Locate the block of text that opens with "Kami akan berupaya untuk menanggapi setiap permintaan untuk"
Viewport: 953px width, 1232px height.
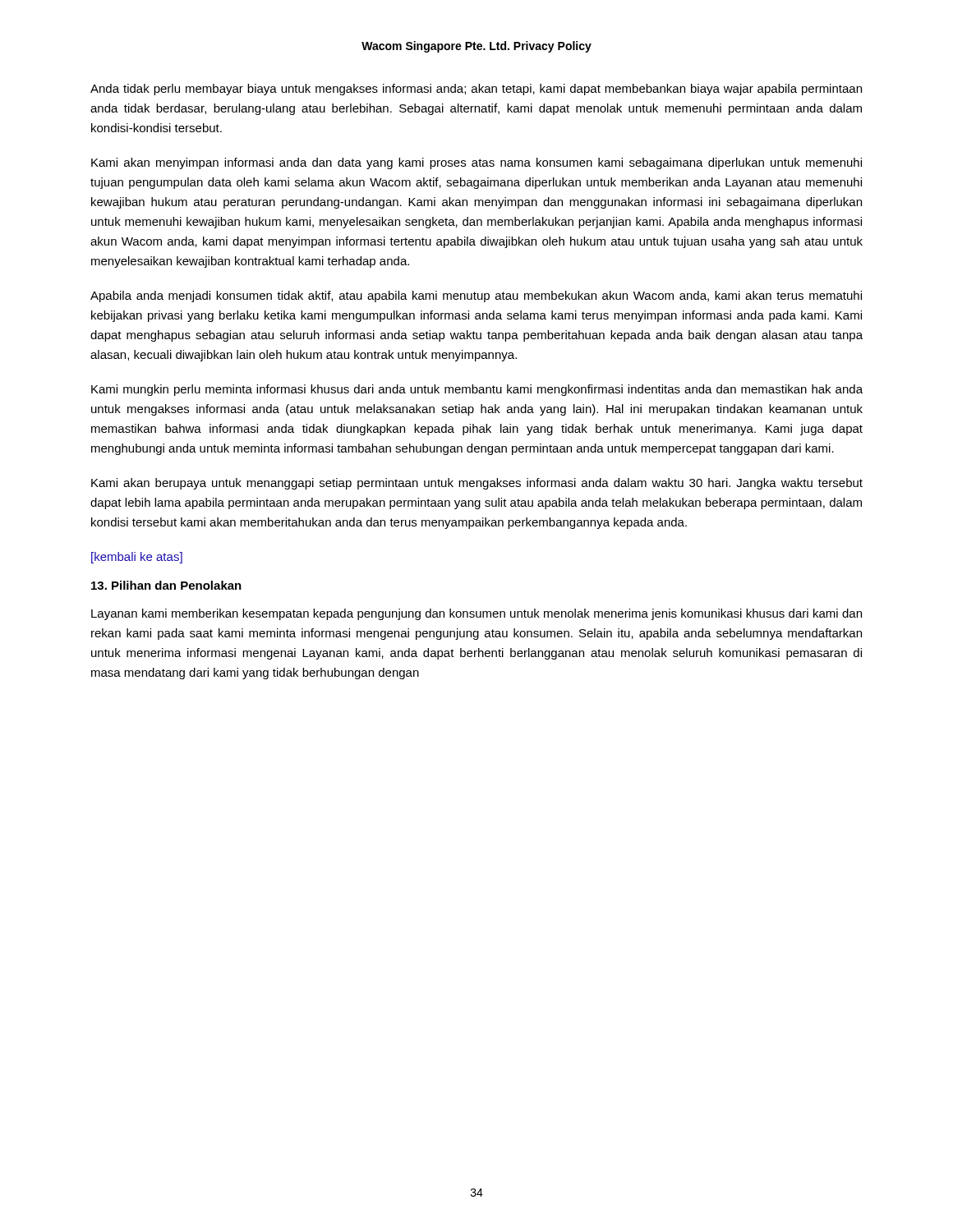(476, 502)
